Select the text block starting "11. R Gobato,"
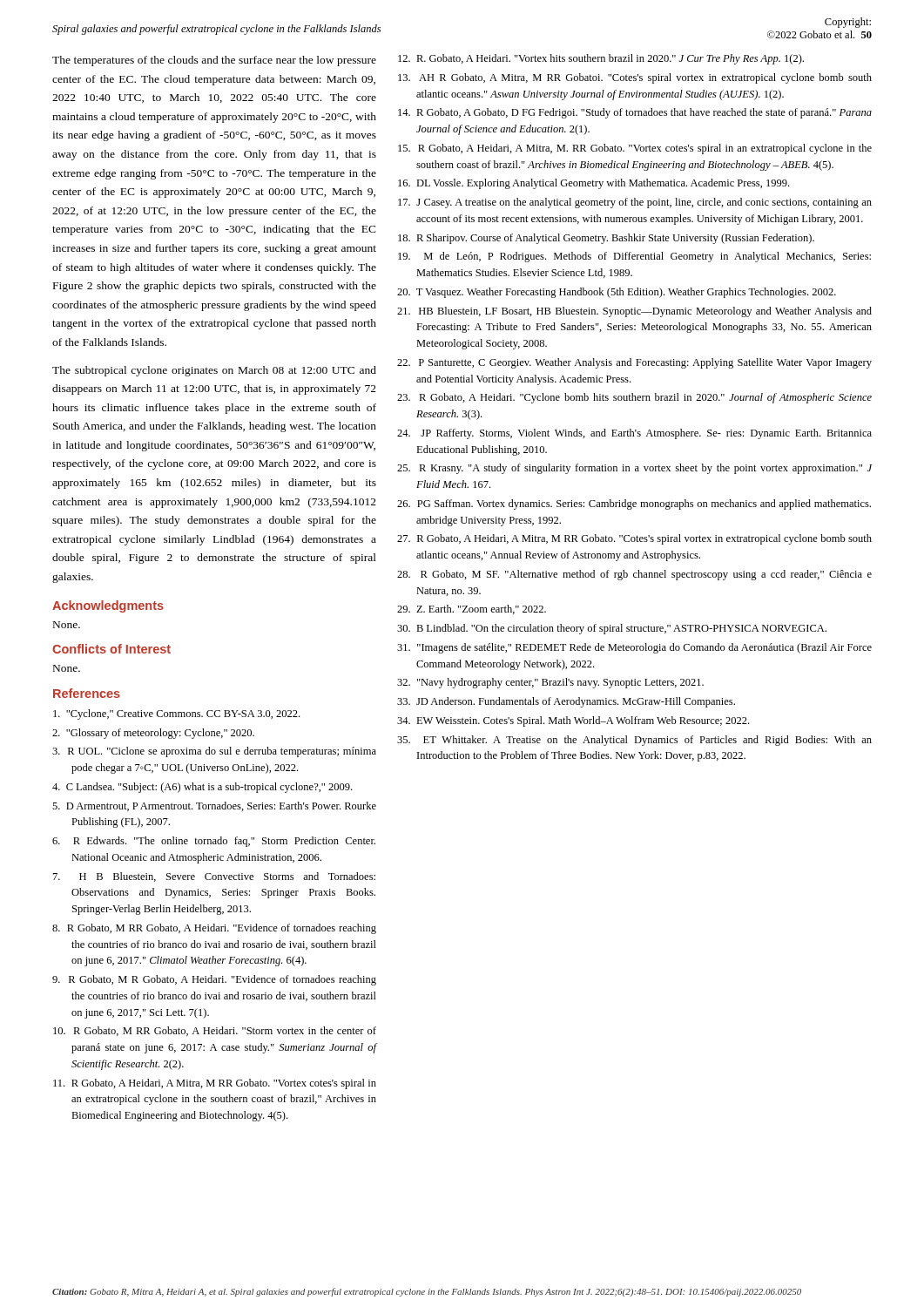Image resolution: width=924 pixels, height=1307 pixels. [x=214, y=1099]
